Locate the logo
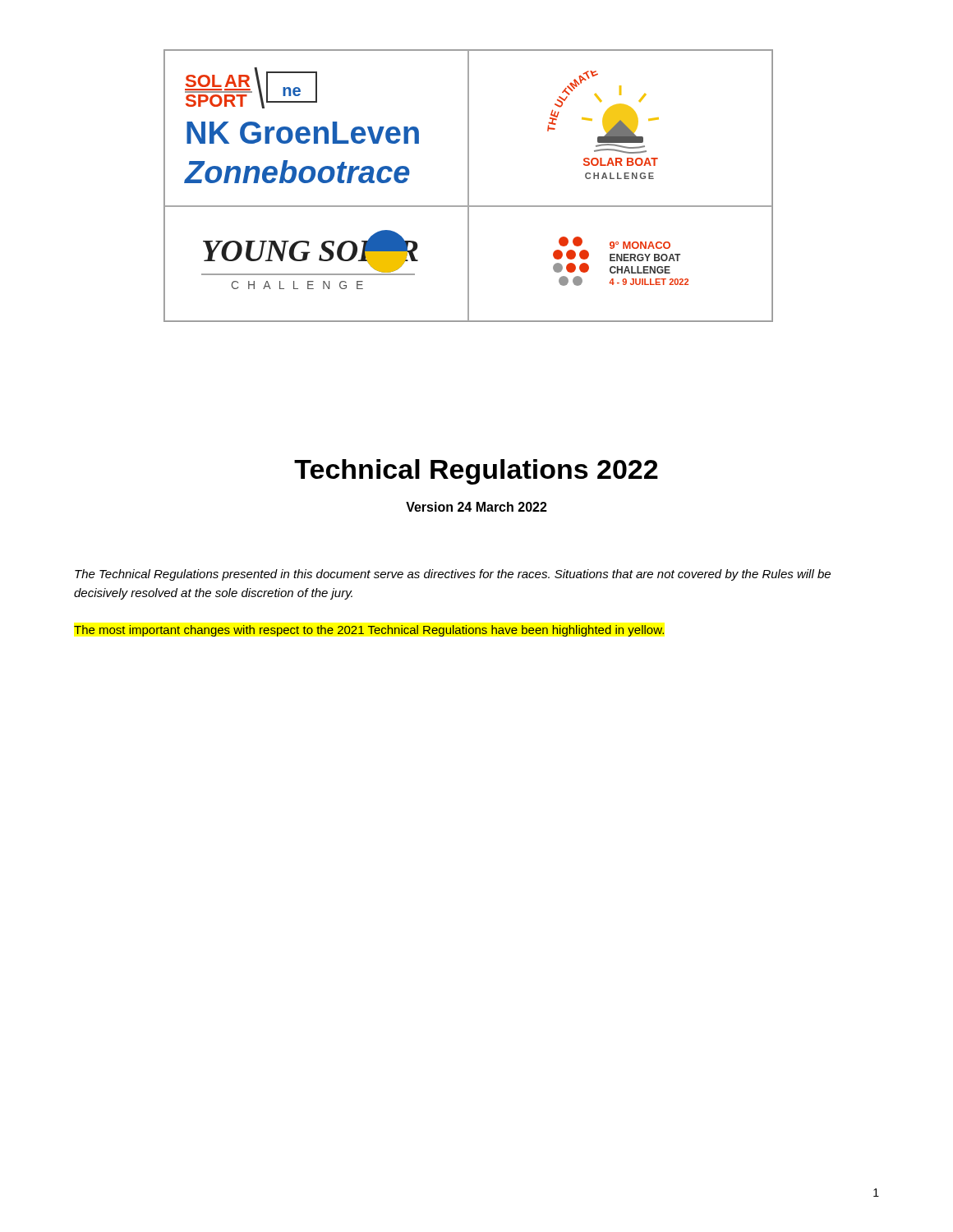Image resolution: width=953 pixels, height=1232 pixels. point(476,185)
